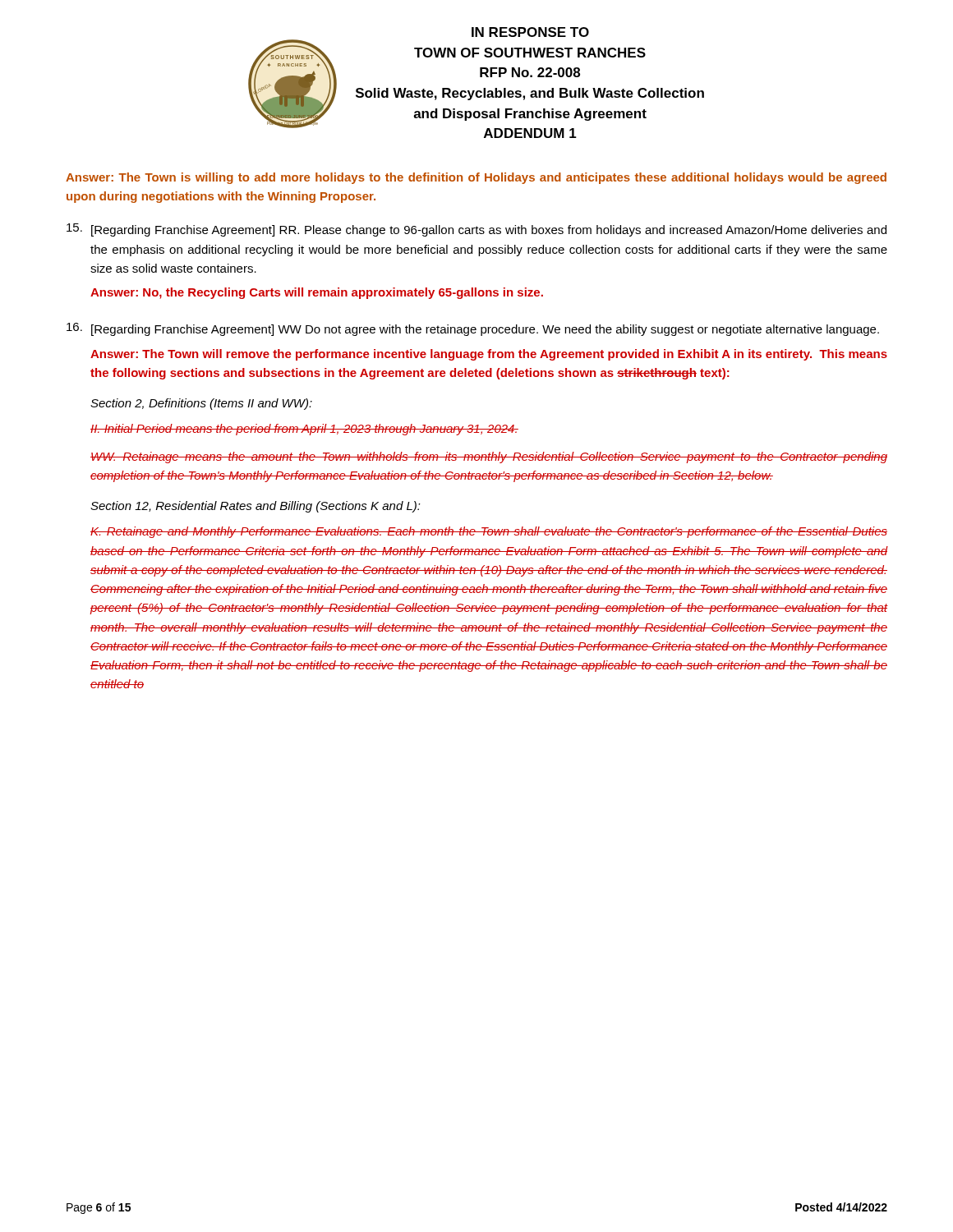Click on the block starting "II. Initial Period means"
The height and width of the screenshot is (1232, 953).
pos(489,429)
